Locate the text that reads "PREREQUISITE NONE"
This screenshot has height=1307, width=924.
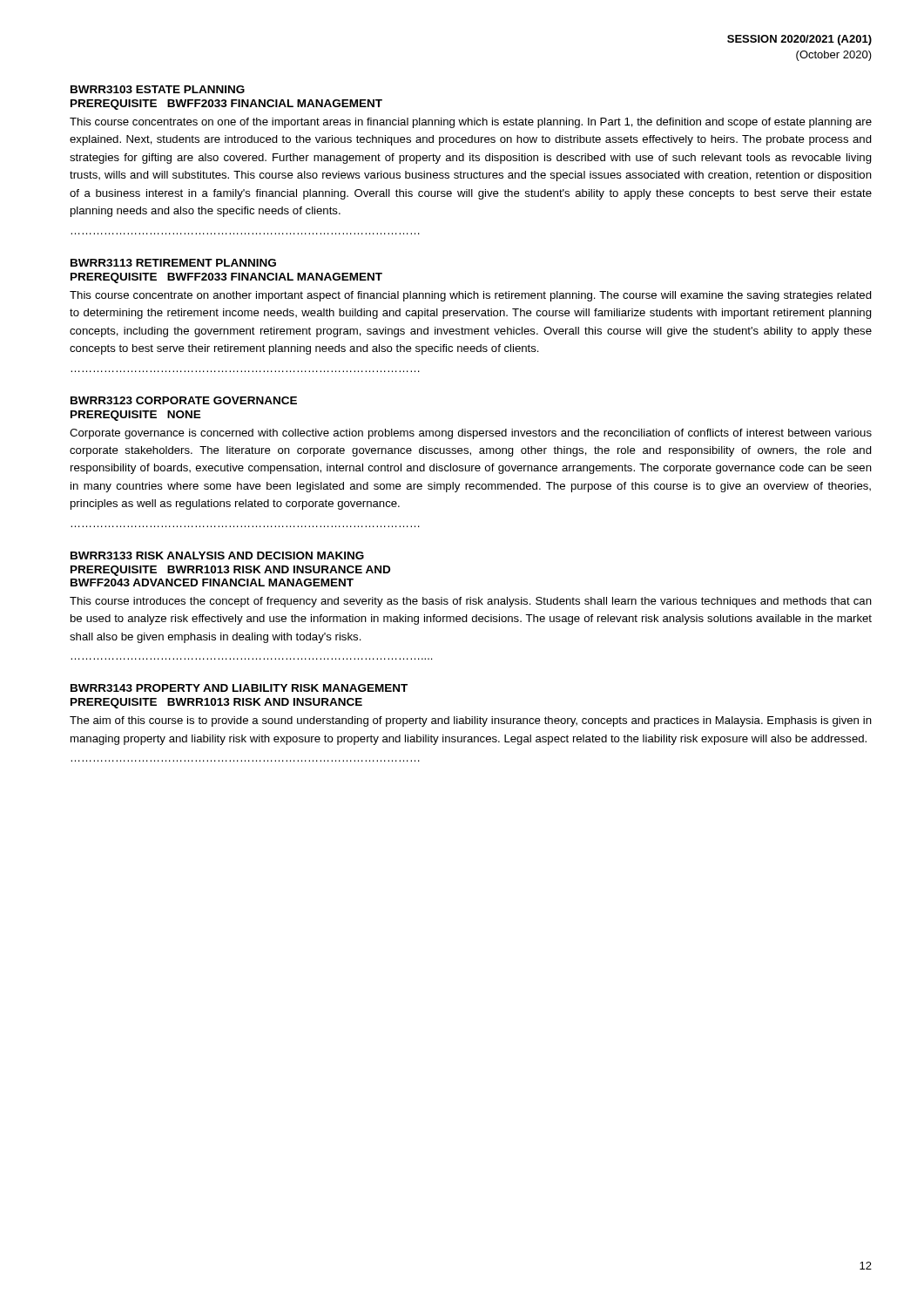click(x=135, y=414)
